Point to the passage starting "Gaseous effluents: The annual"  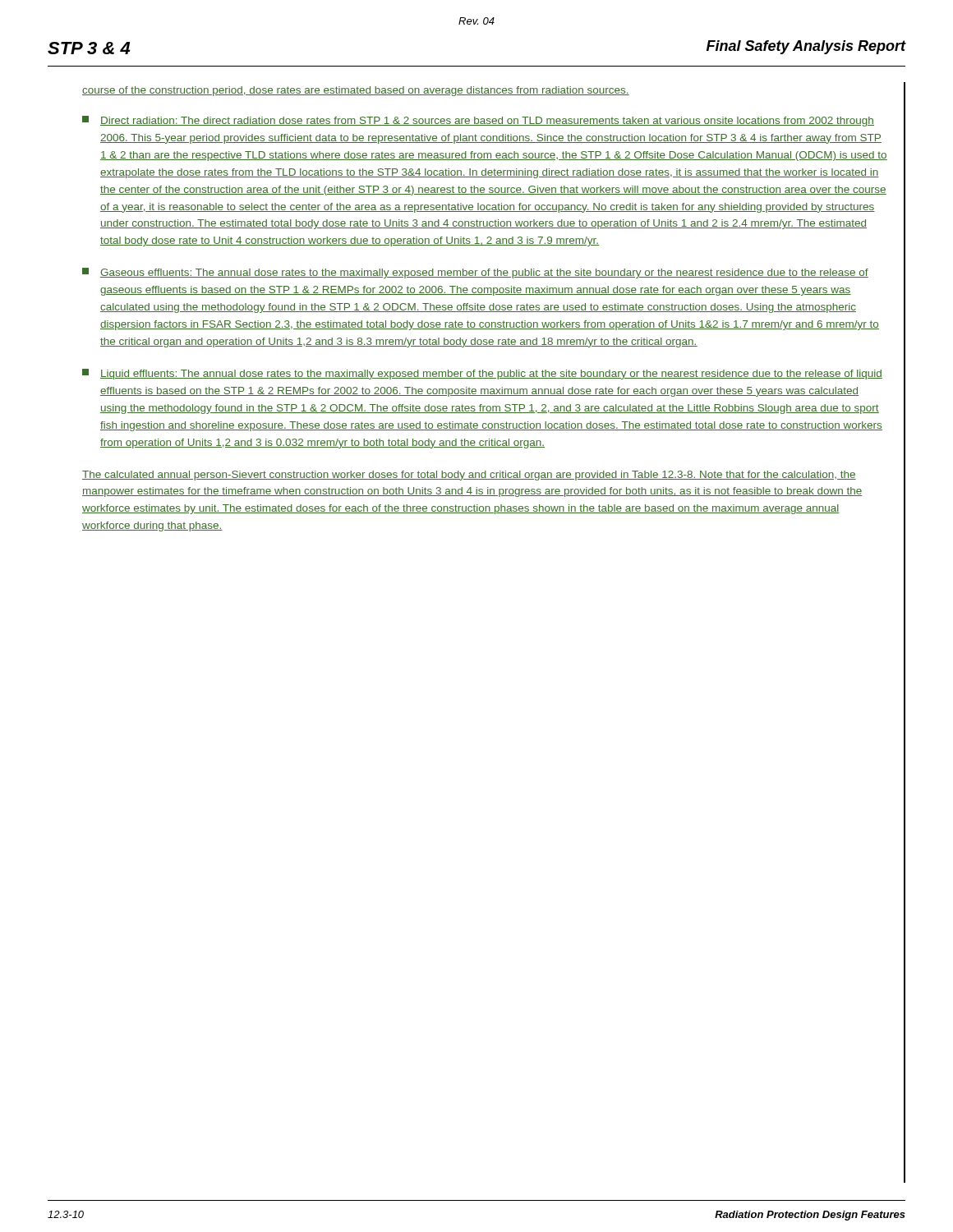point(485,308)
